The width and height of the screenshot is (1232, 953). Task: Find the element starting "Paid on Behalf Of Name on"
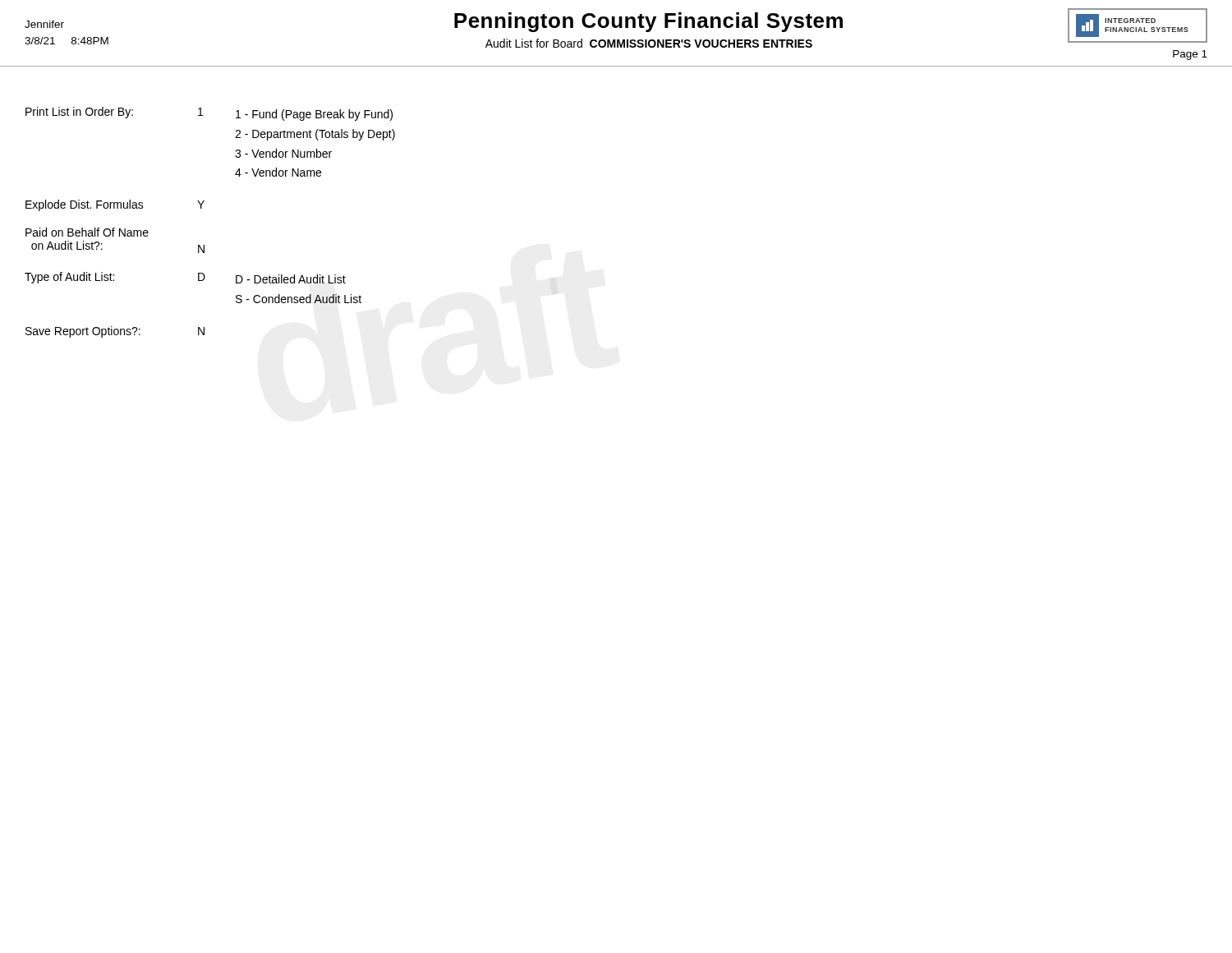(123, 241)
